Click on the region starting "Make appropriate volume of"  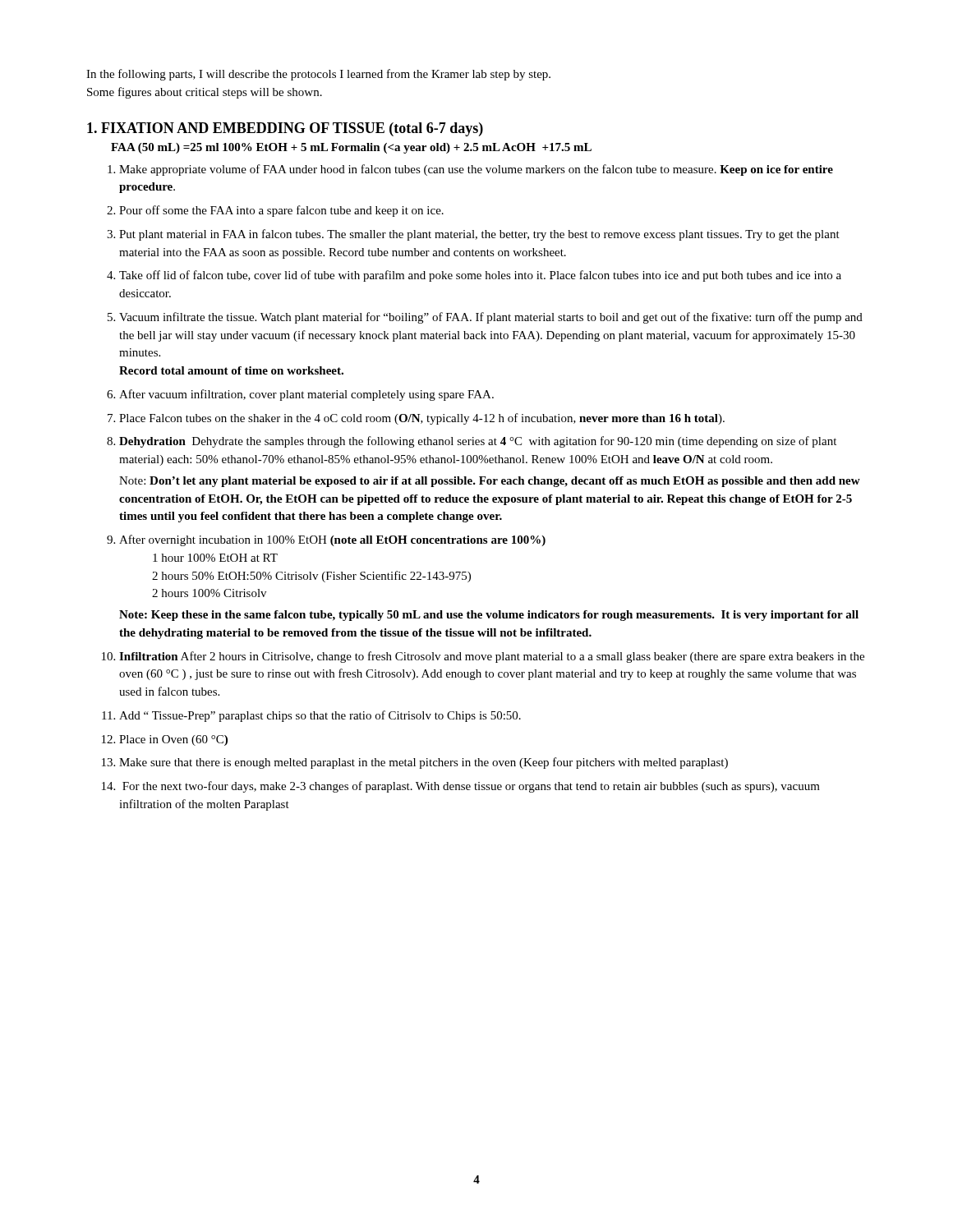(476, 178)
